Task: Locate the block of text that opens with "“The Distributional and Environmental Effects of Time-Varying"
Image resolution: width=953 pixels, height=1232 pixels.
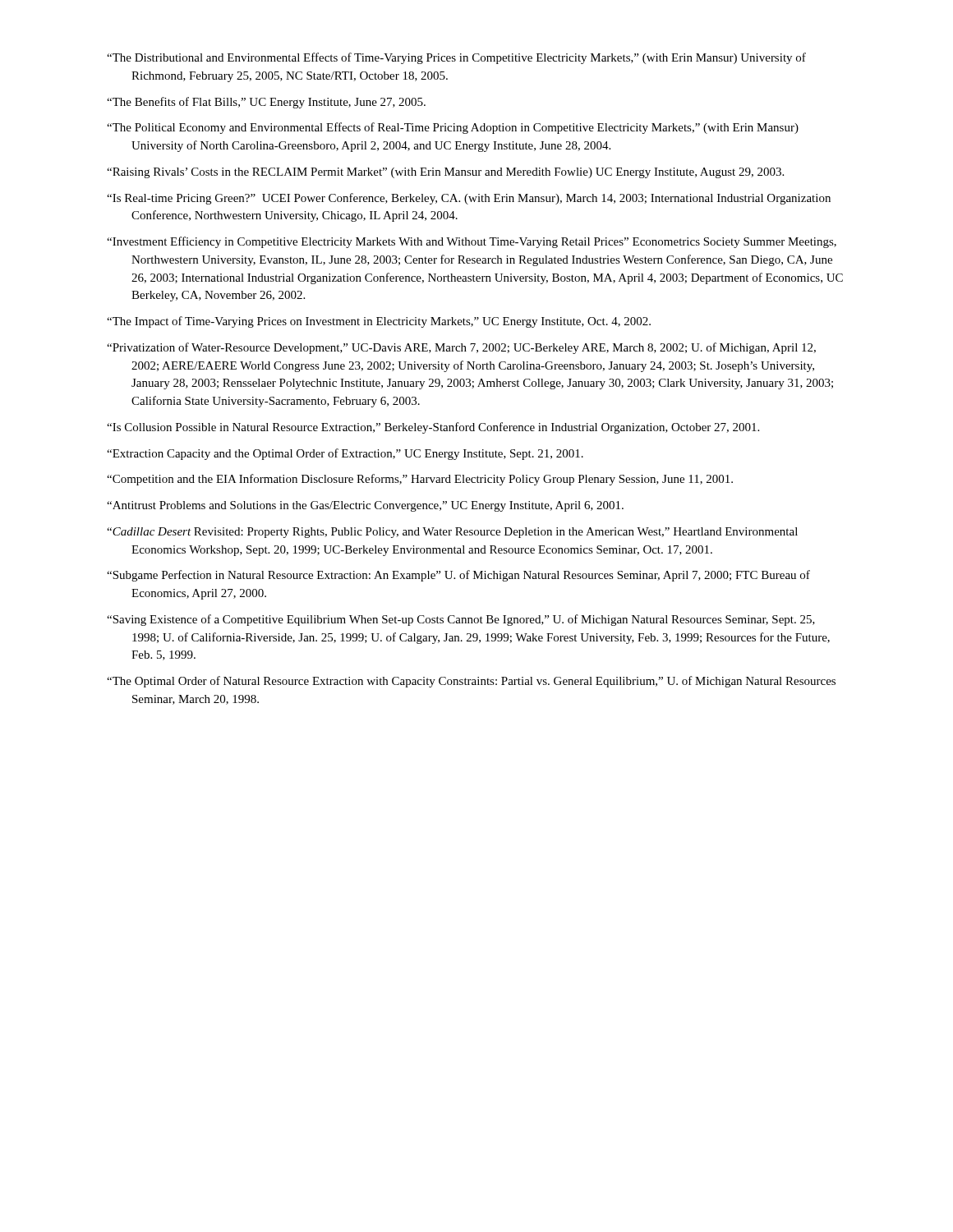Action: 476,67
